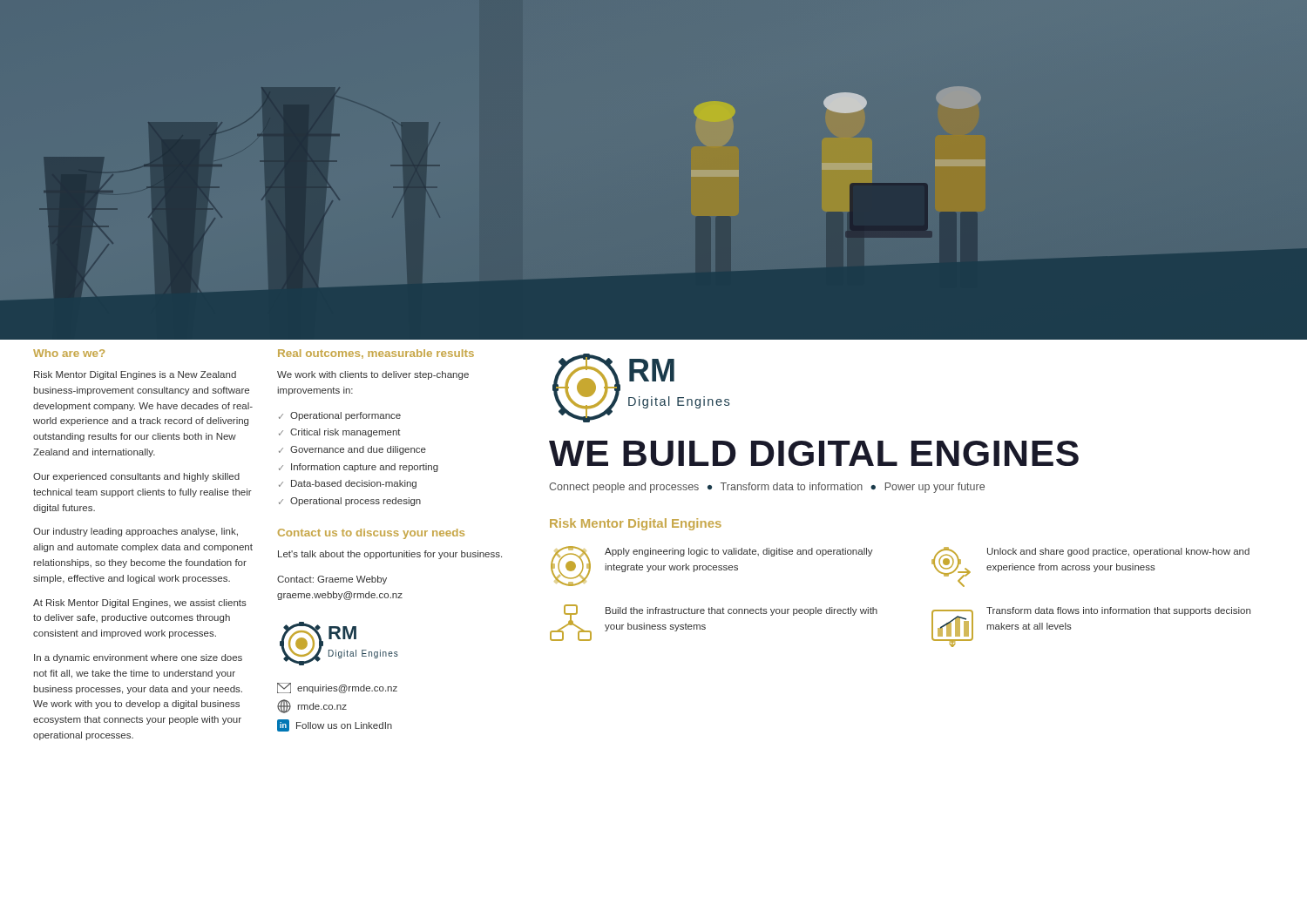The image size is (1307, 924).
Task: Click on the list item with the text "✓Governance and due diligence"
Action: click(x=352, y=450)
